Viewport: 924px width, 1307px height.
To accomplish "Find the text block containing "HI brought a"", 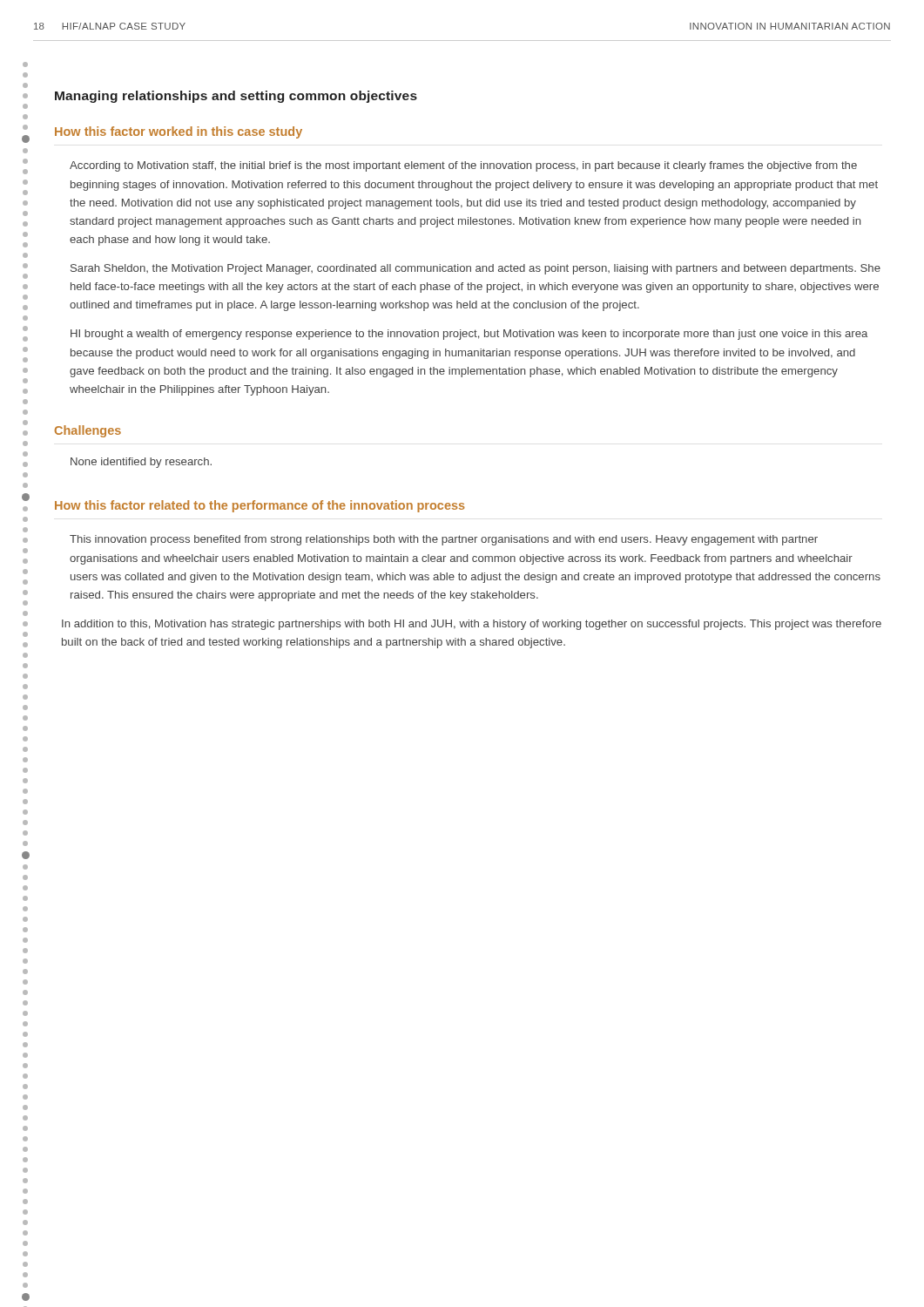I will [x=469, y=361].
